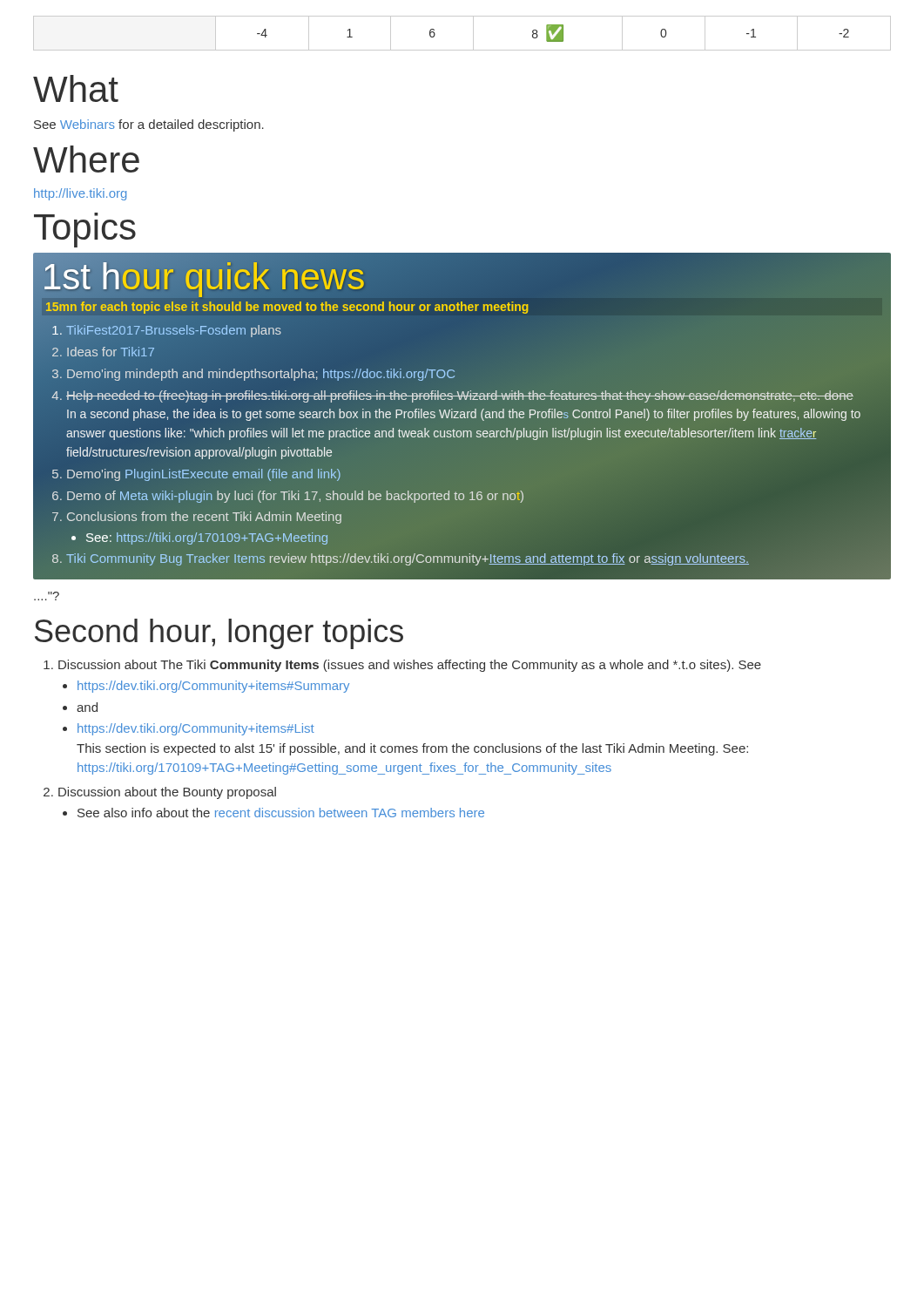Click on the list item that reads "Demo of Meta wiki-plugin"
The height and width of the screenshot is (1307, 924).
[295, 495]
